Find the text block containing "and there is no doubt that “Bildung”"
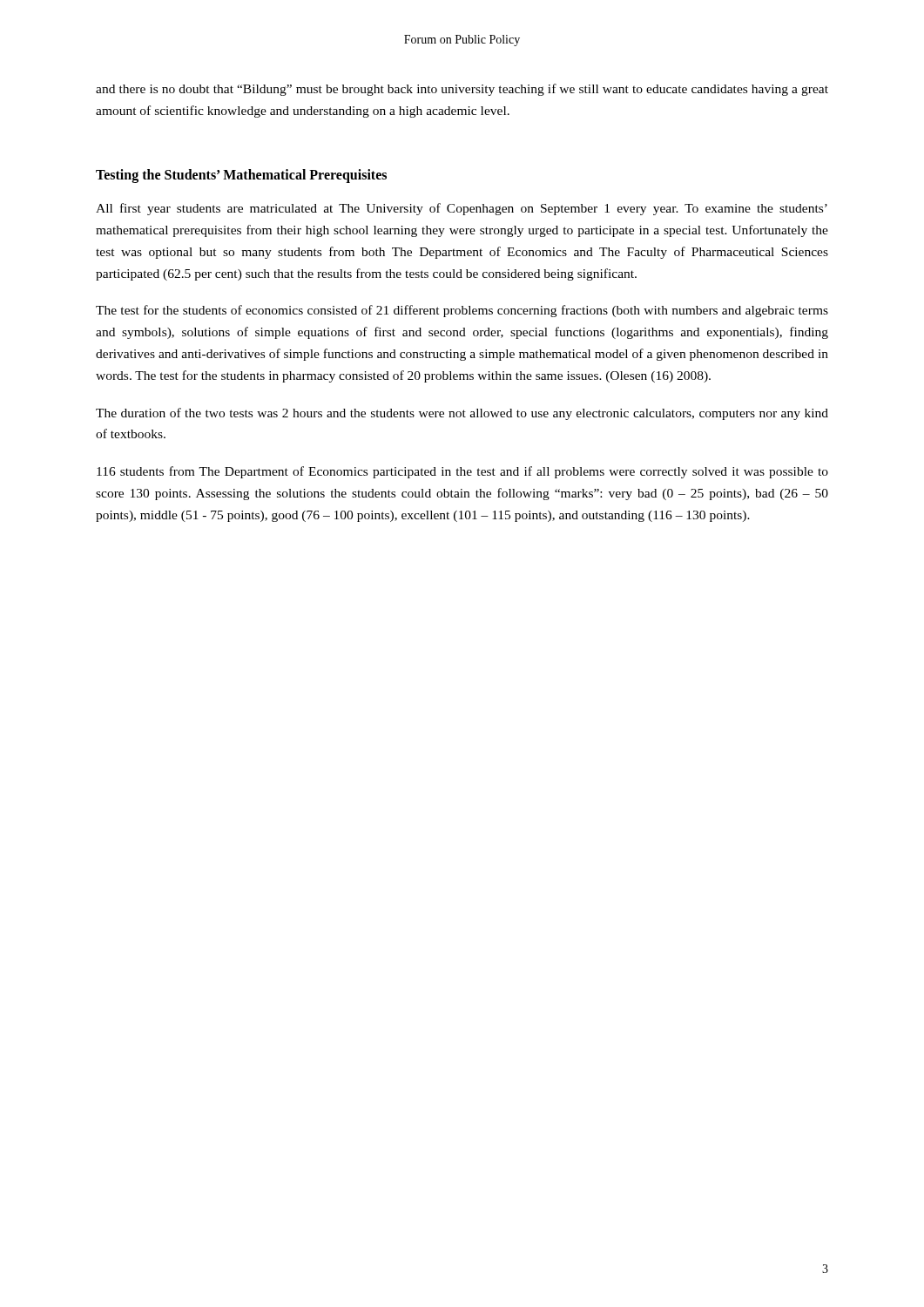 [x=462, y=99]
